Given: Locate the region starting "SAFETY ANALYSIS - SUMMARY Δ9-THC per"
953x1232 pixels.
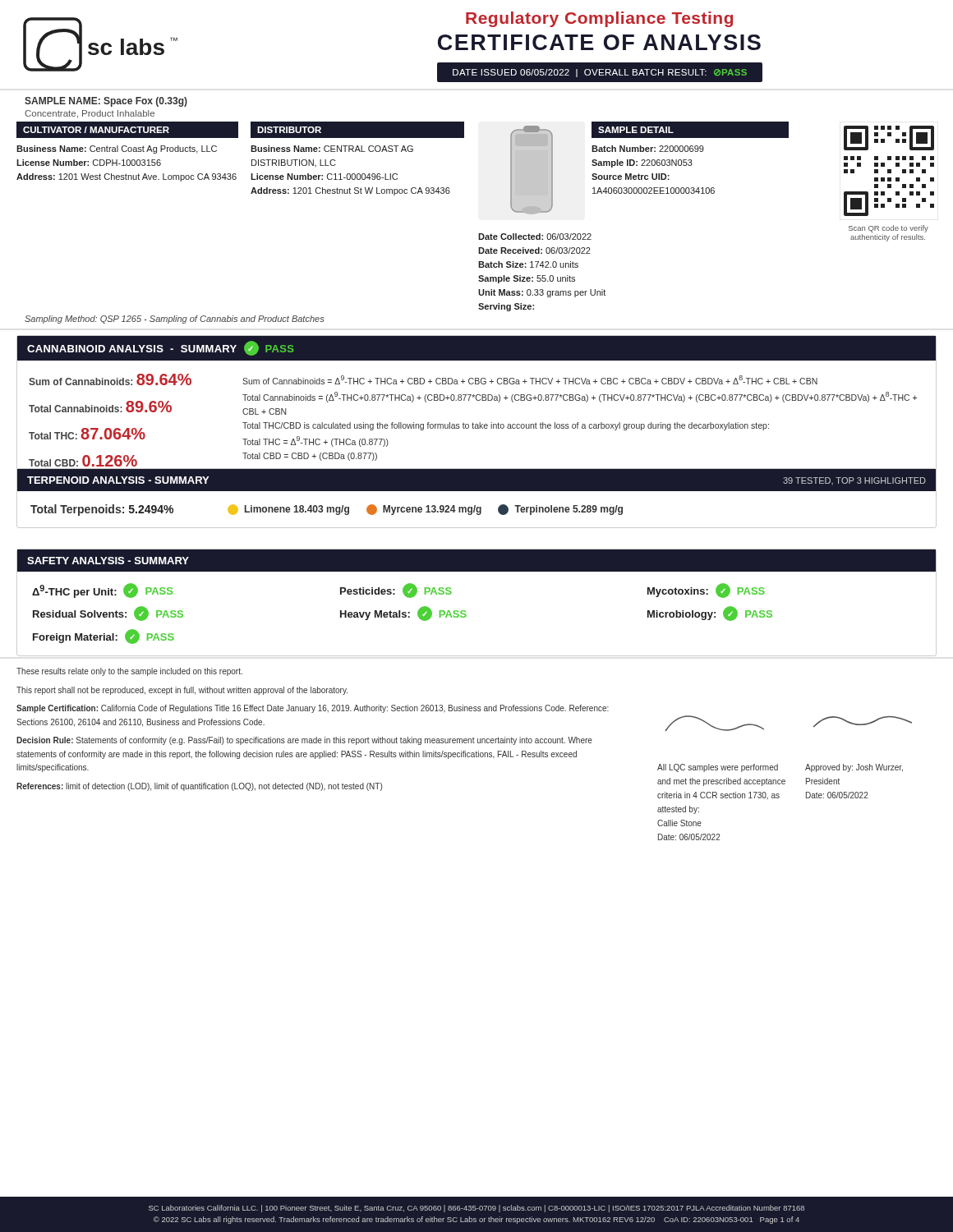Looking at the screenshot, I should tap(476, 603).
